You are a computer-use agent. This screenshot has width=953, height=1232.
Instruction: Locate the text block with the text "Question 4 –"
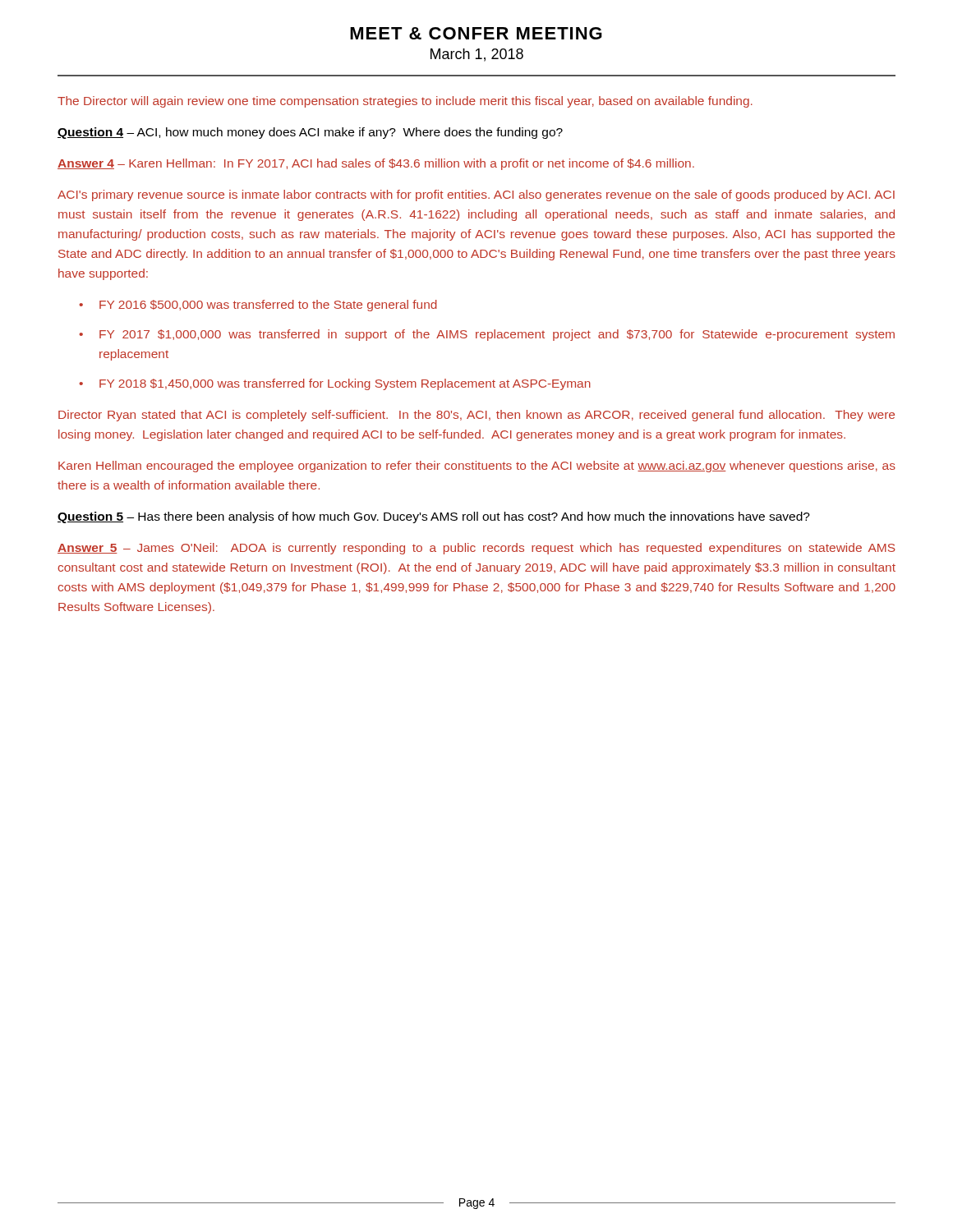[x=310, y=132]
